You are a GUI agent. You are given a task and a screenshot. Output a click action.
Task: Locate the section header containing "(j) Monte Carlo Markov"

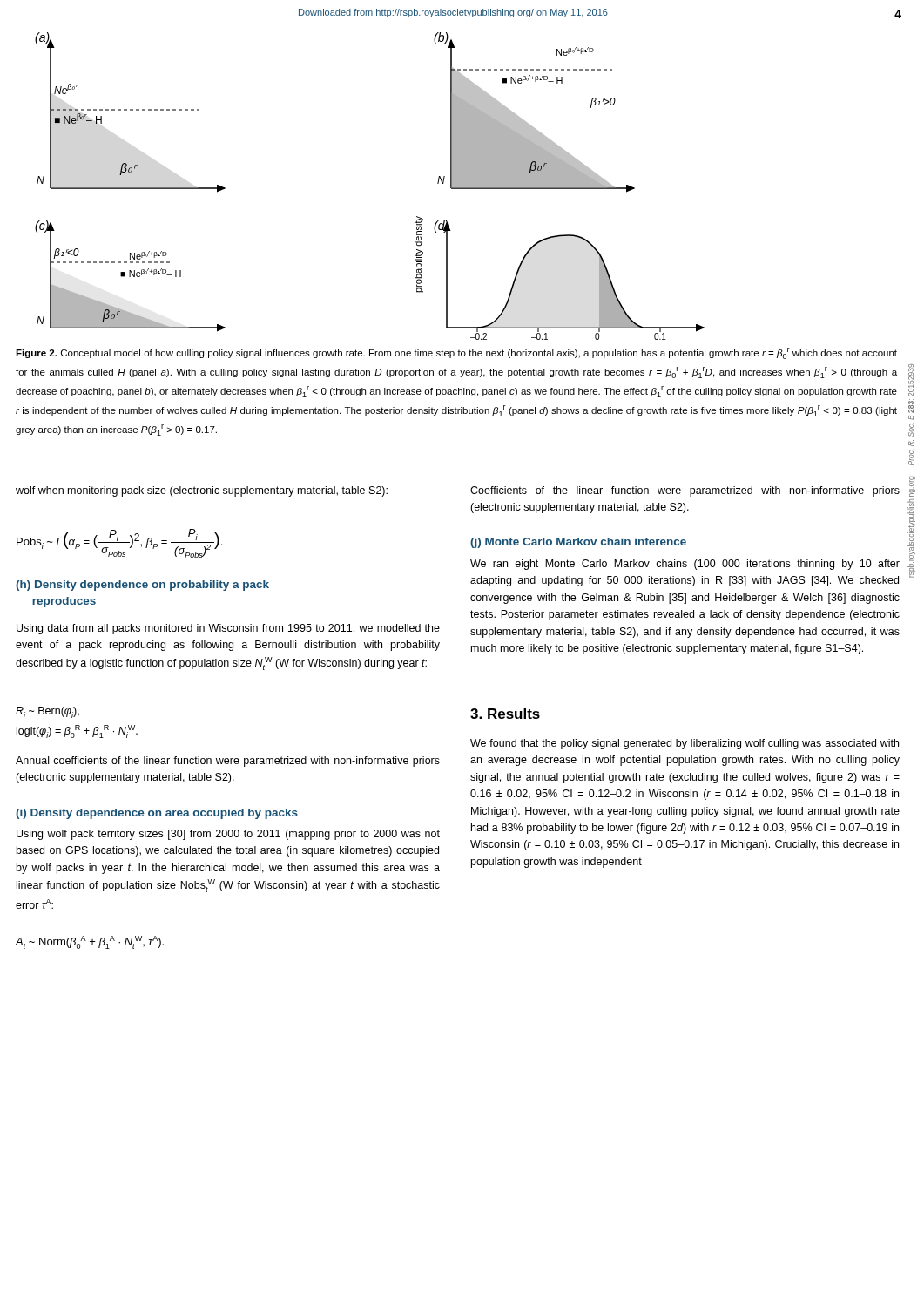click(578, 541)
